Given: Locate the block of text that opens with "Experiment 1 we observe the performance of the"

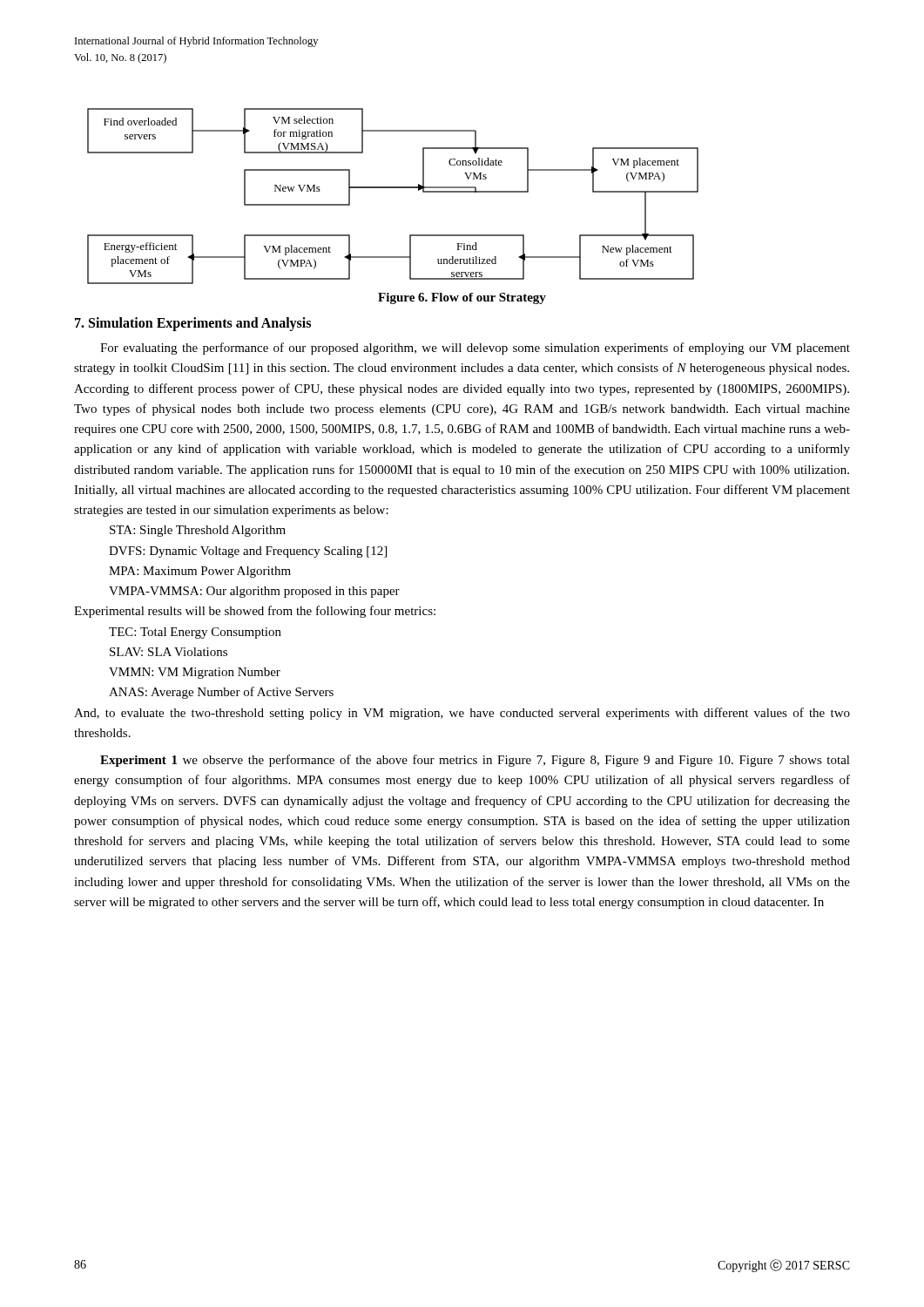Looking at the screenshot, I should click(x=462, y=831).
